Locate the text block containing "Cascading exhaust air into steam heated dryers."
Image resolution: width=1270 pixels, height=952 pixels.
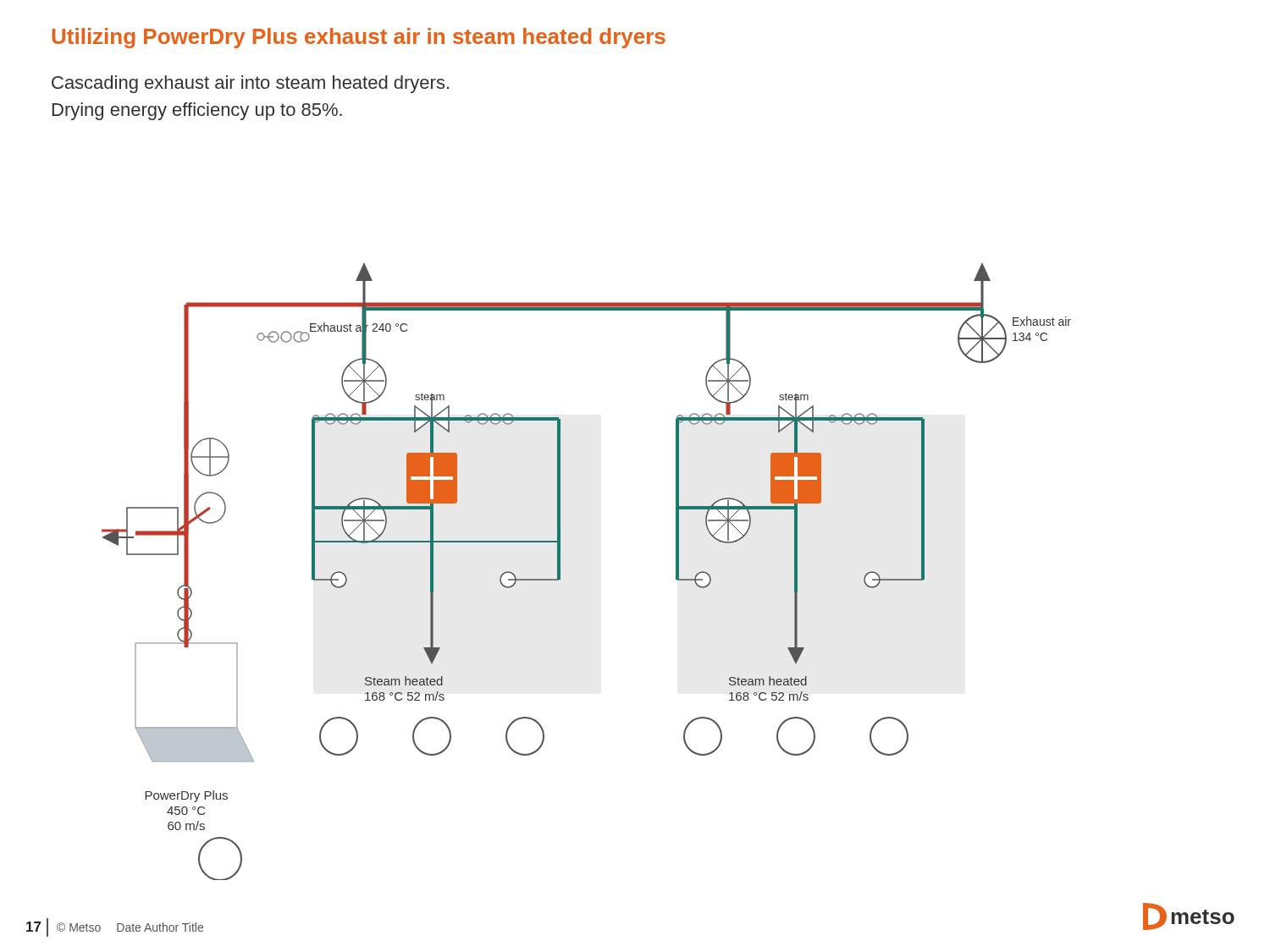tap(251, 96)
